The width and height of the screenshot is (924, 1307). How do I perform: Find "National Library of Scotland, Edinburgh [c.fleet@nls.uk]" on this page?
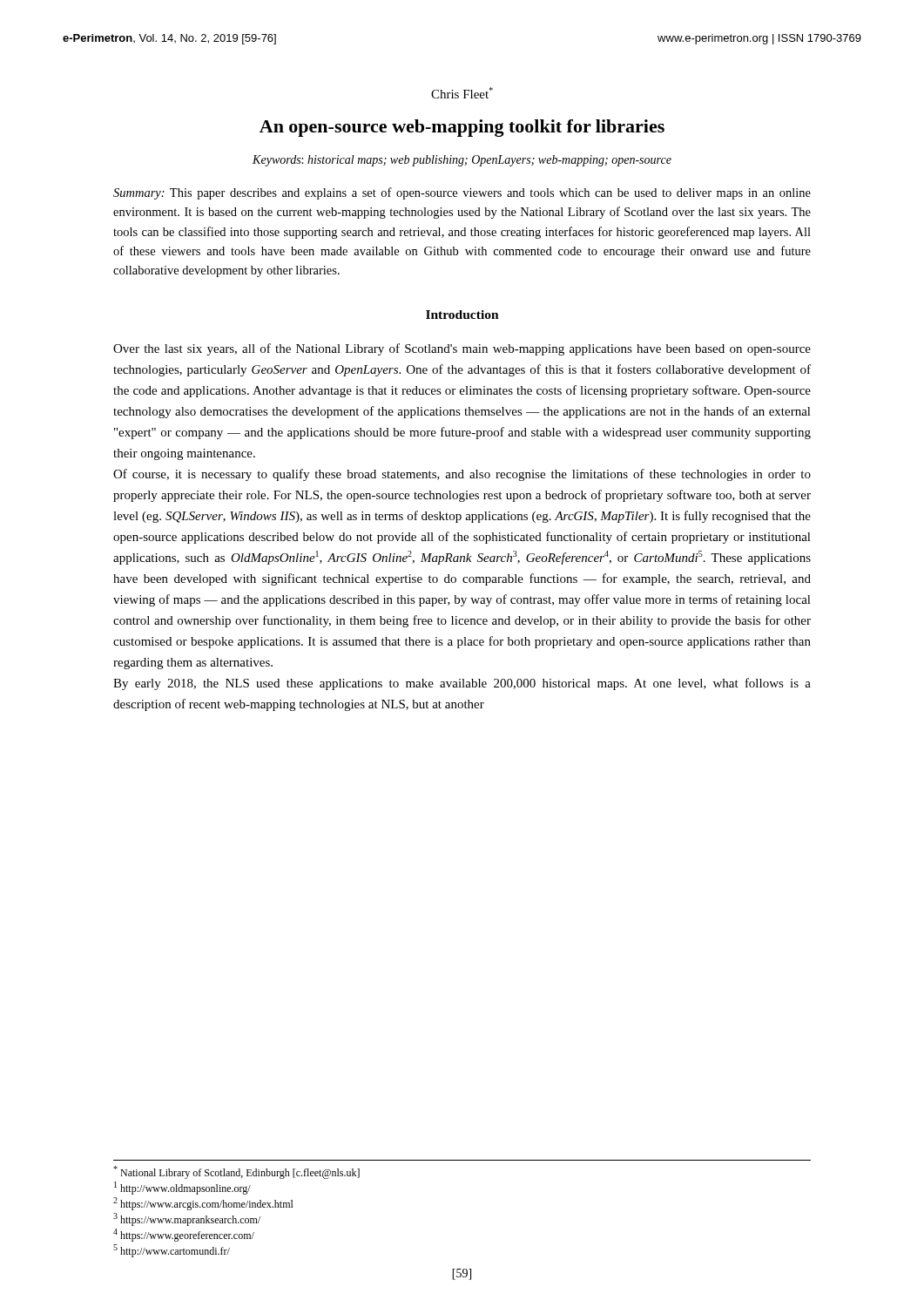tap(237, 1172)
